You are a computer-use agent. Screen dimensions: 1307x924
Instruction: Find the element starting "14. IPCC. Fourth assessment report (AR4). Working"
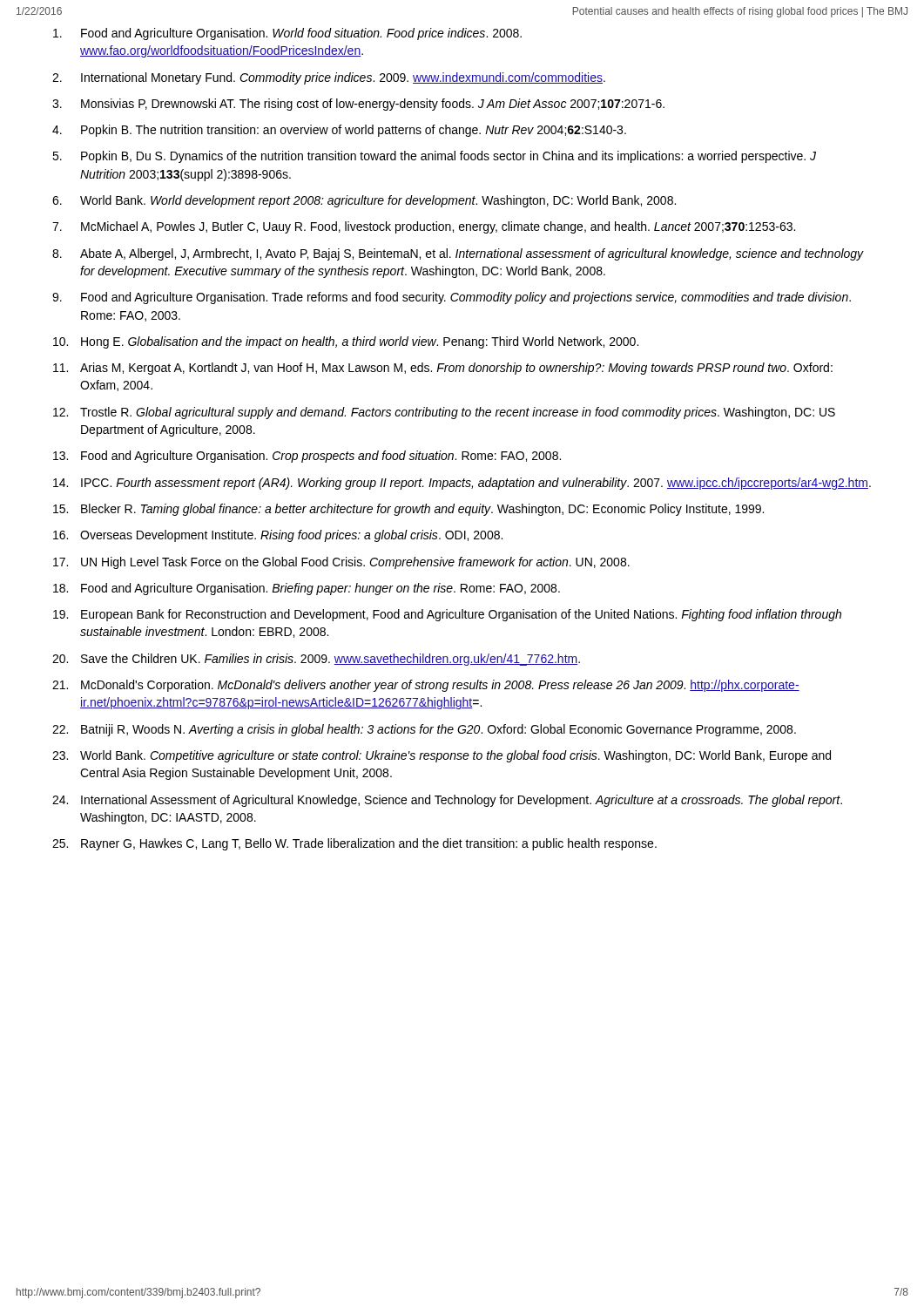click(x=462, y=483)
